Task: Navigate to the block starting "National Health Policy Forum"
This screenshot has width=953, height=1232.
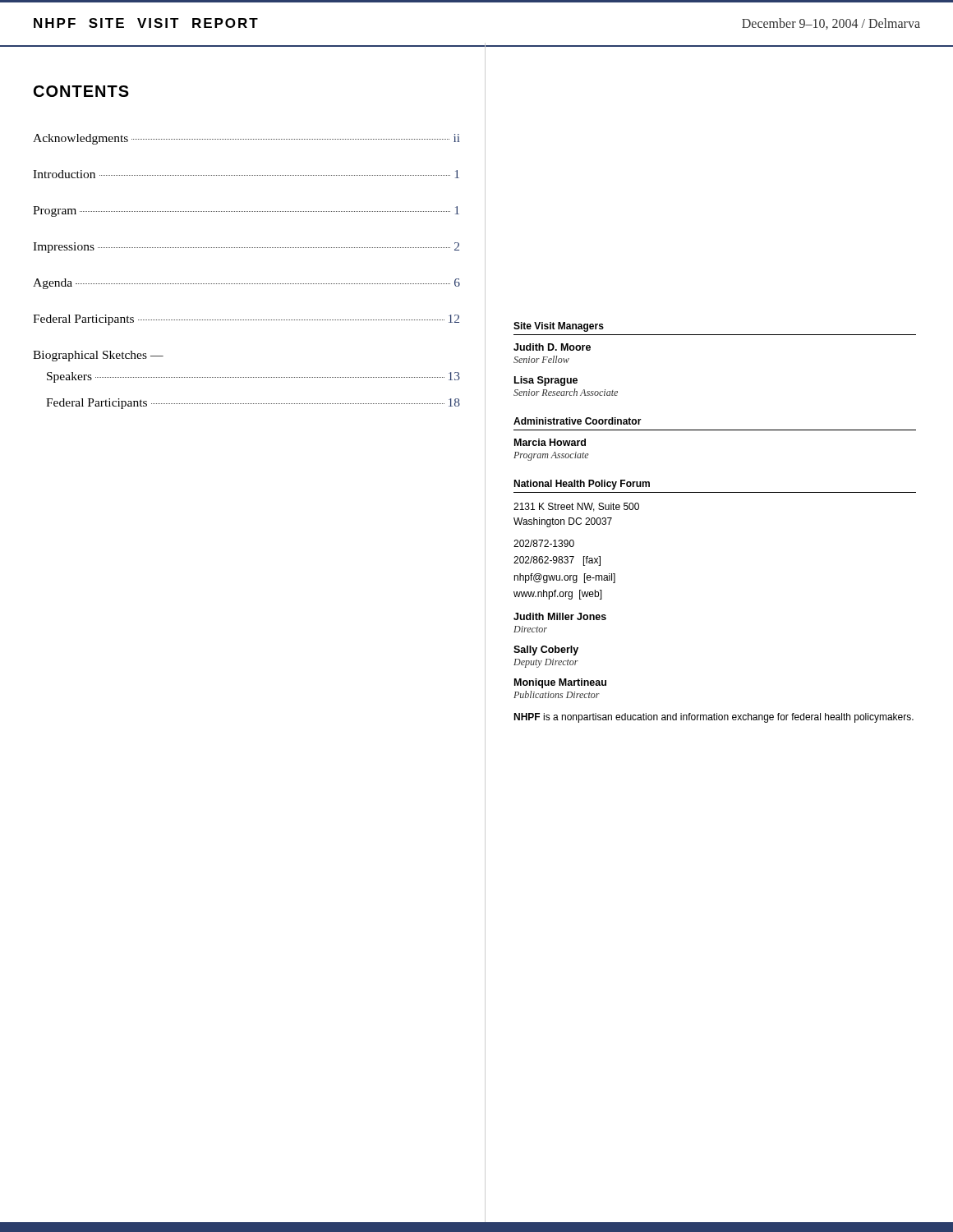Action: (582, 484)
